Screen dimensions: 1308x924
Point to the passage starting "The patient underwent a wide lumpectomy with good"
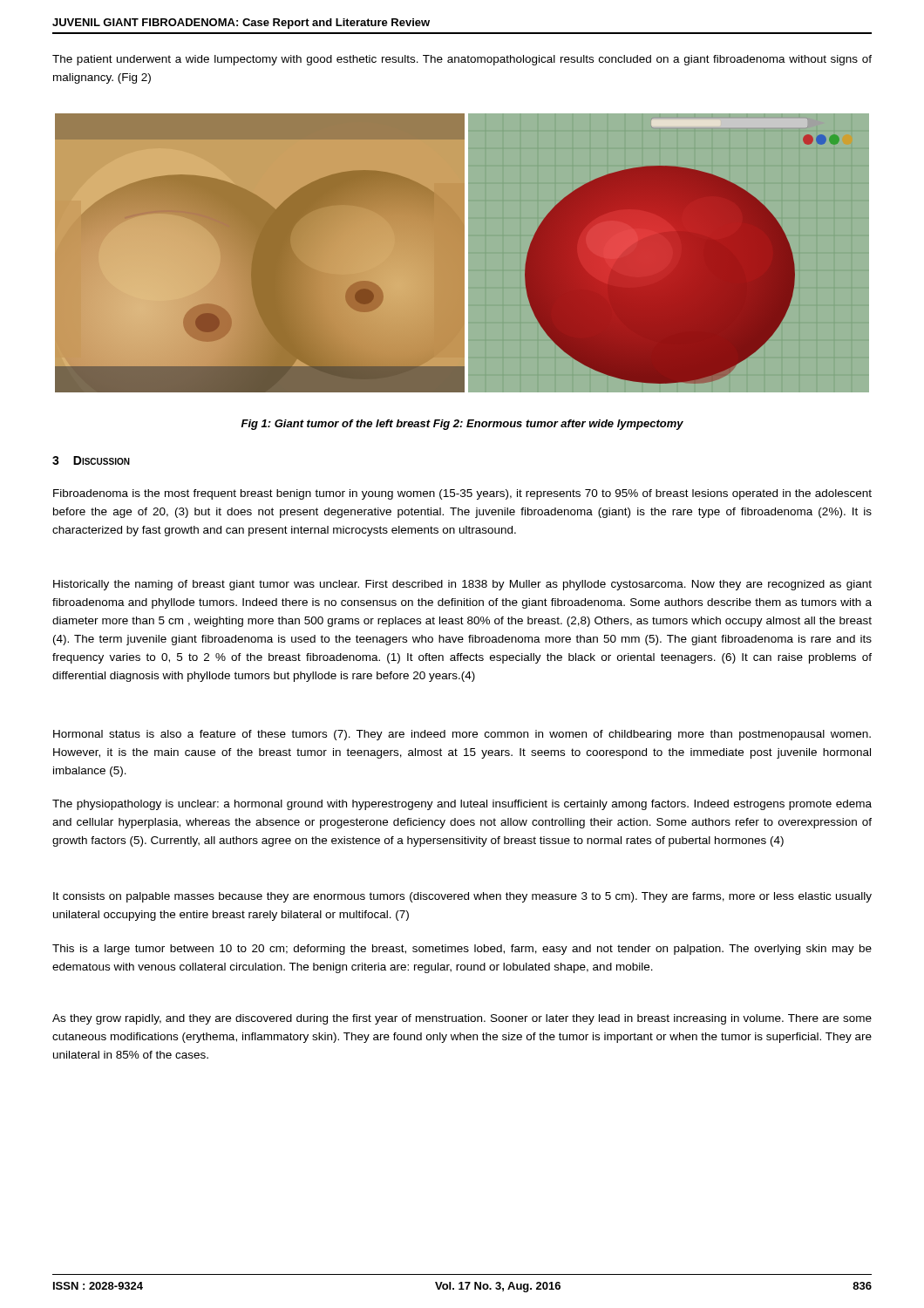pos(462,68)
